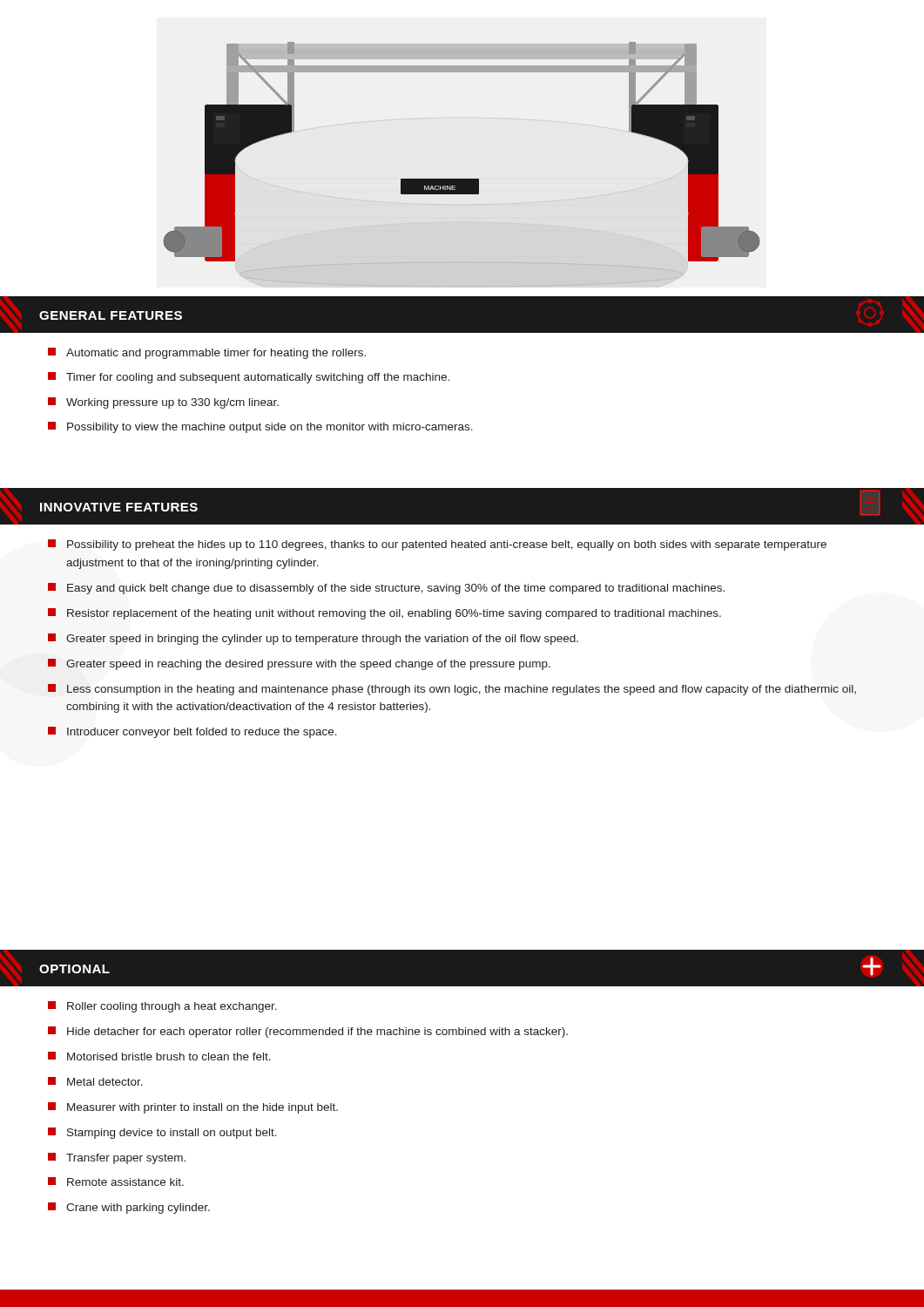924x1307 pixels.
Task: Locate the block of text that opens with "Timer for cooling"
Action: (x=249, y=378)
